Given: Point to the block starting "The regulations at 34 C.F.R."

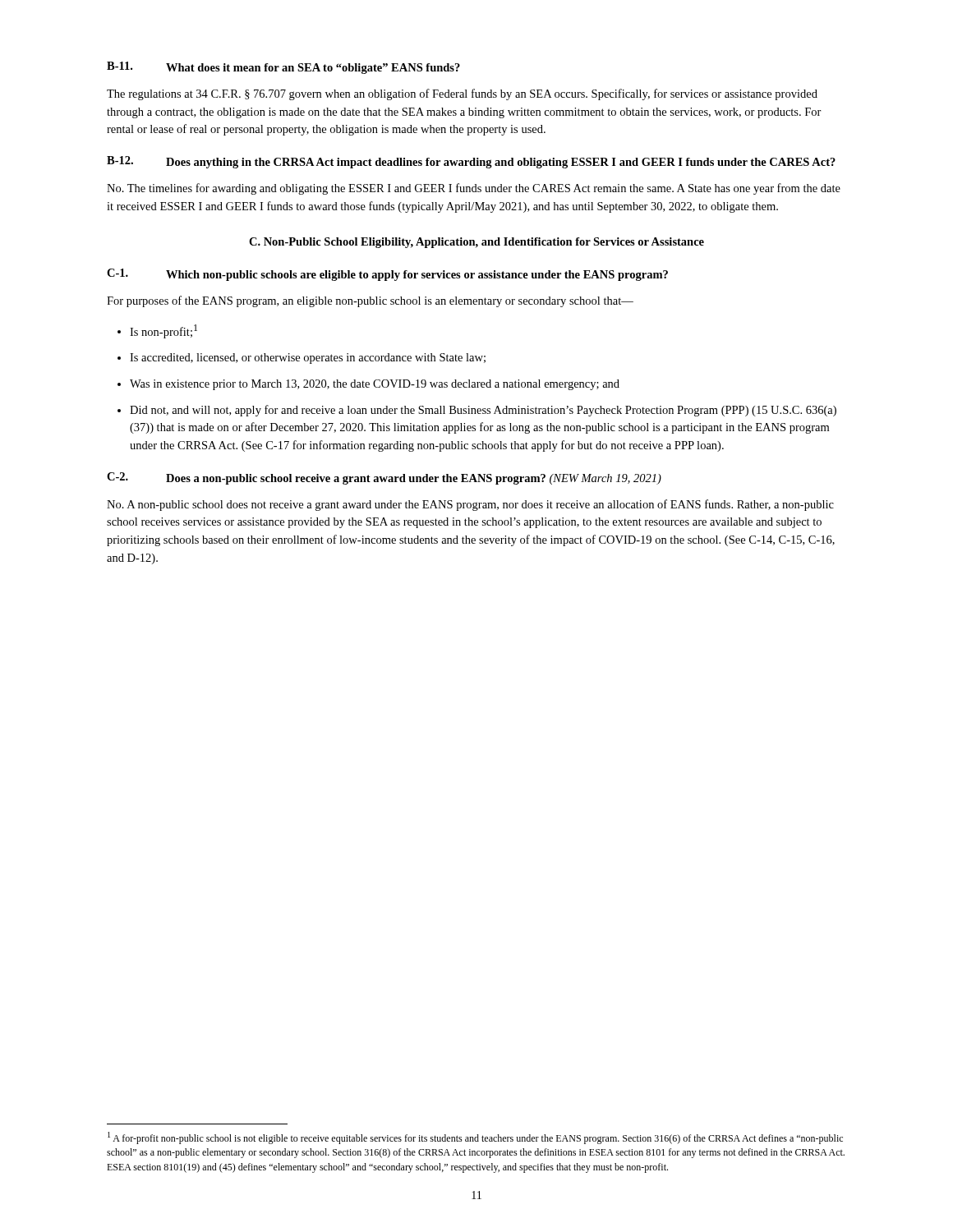Looking at the screenshot, I should coord(476,112).
